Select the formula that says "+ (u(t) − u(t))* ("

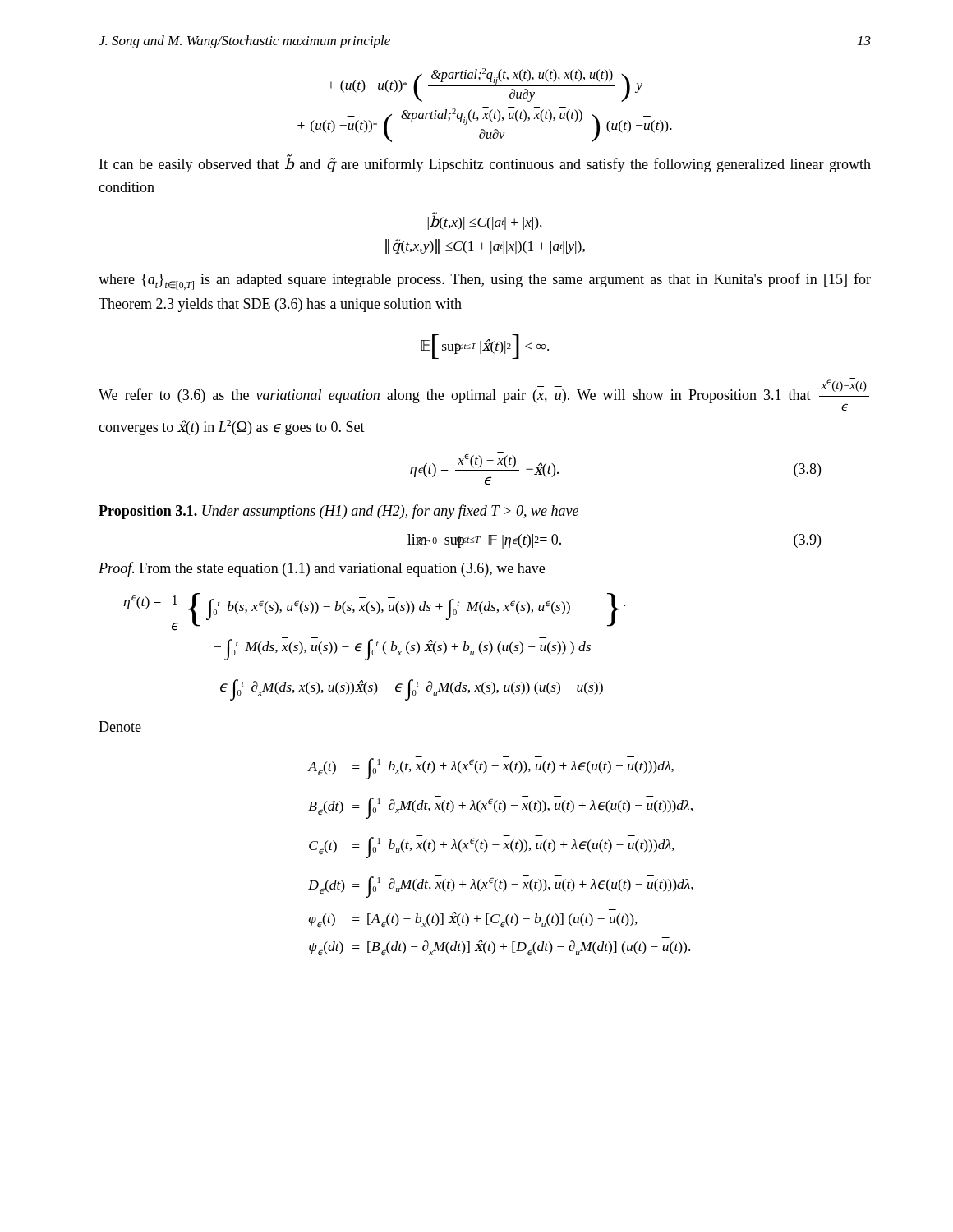[485, 105]
